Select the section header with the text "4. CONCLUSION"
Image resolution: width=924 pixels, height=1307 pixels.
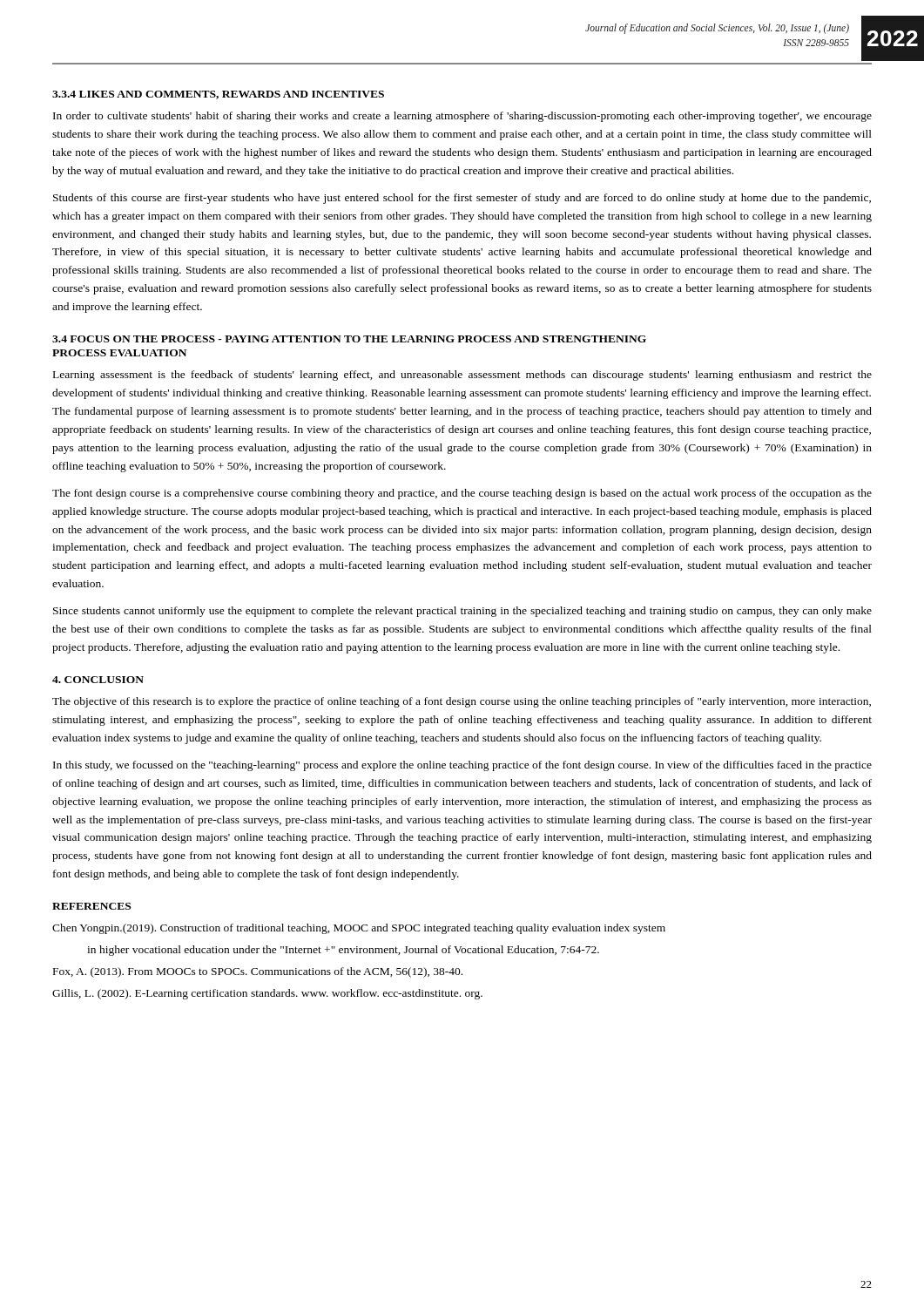click(x=98, y=679)
